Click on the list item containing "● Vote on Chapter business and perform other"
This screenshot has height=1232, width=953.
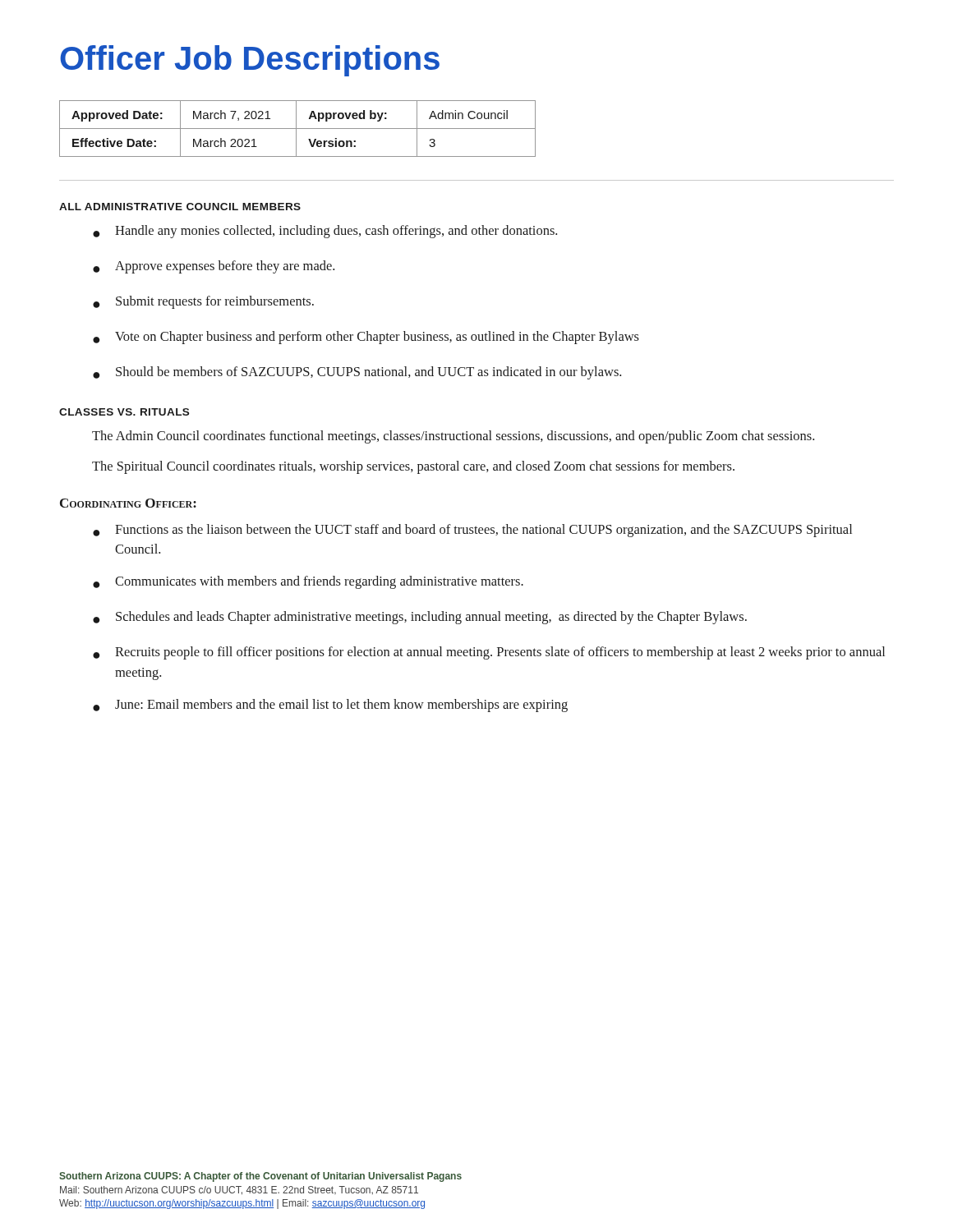click(493, 339)
